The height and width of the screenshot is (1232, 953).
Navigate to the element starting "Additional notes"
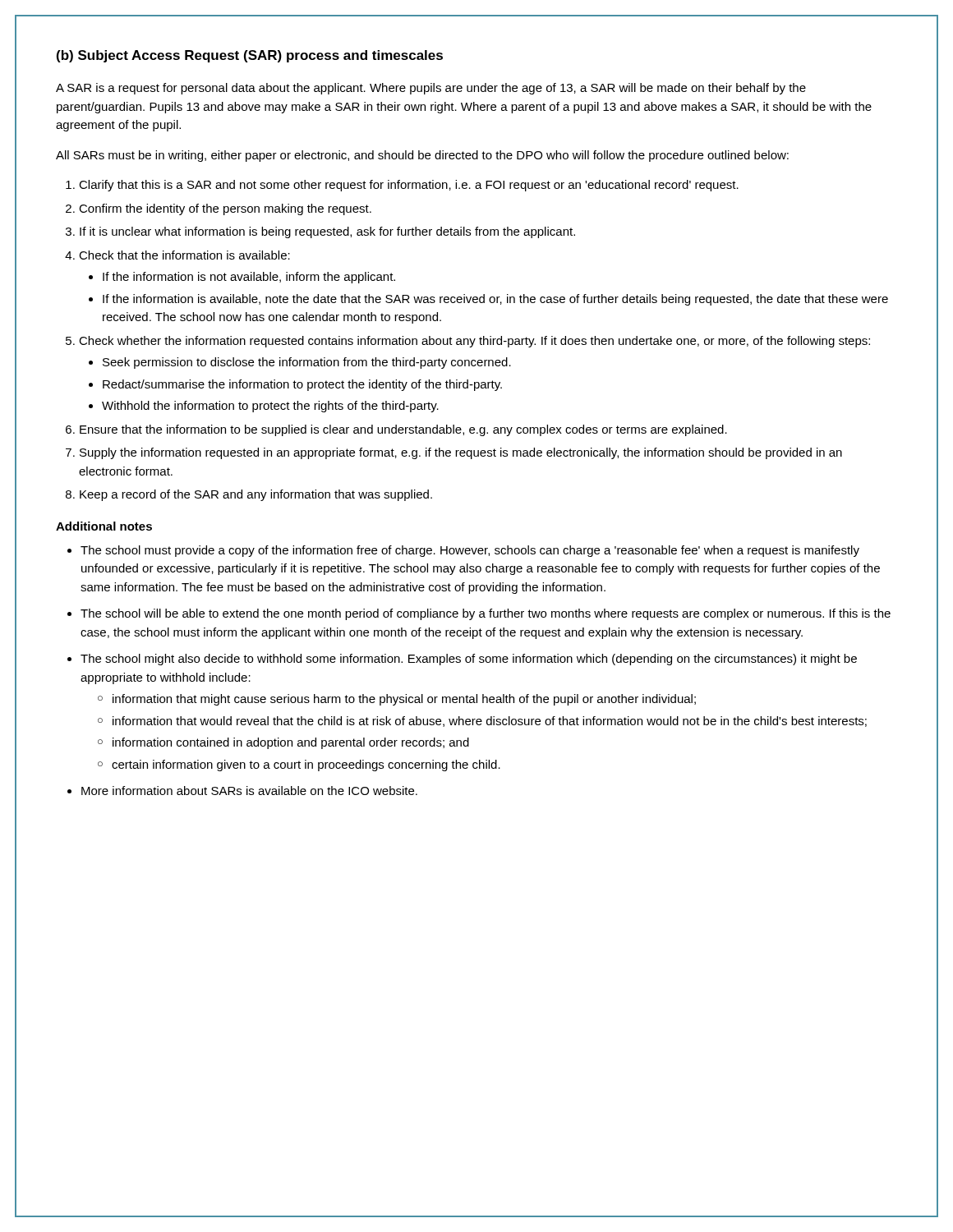coord(104,526)
